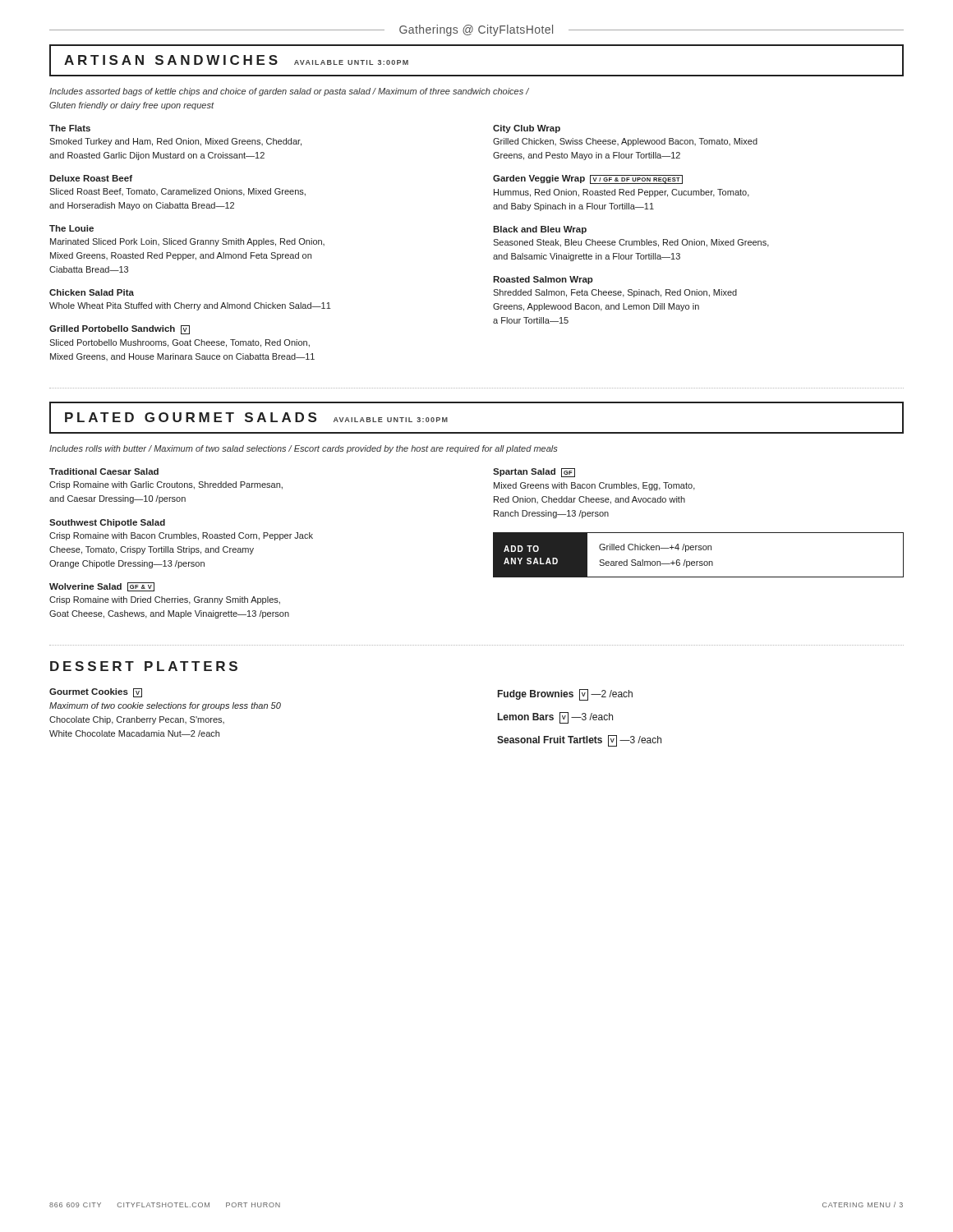
Task: Select the region starting "Includes assorted bags of kettle"
Action: click(289, 98)
